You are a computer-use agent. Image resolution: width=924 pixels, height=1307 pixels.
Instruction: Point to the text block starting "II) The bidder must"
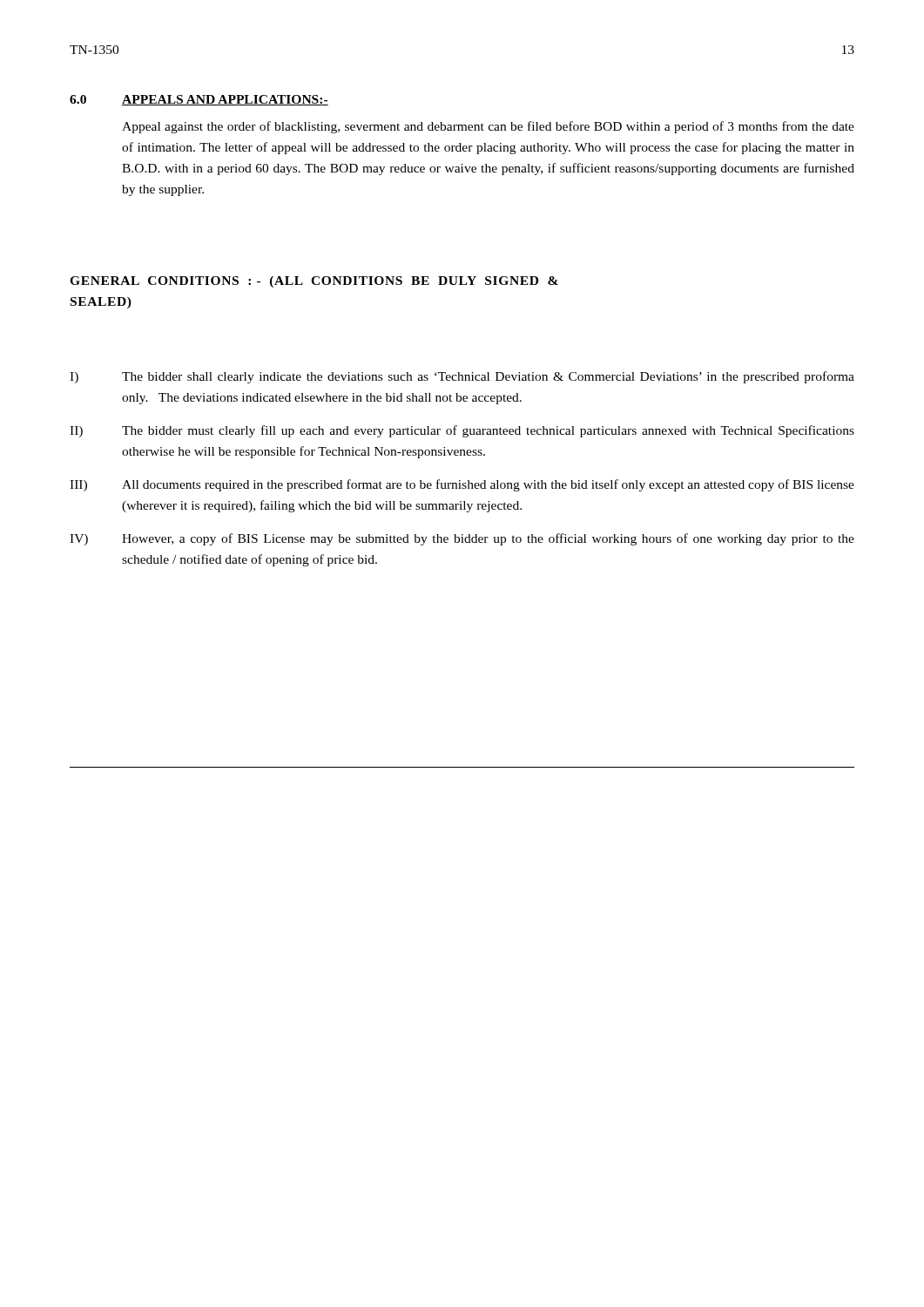pos(462,441)
